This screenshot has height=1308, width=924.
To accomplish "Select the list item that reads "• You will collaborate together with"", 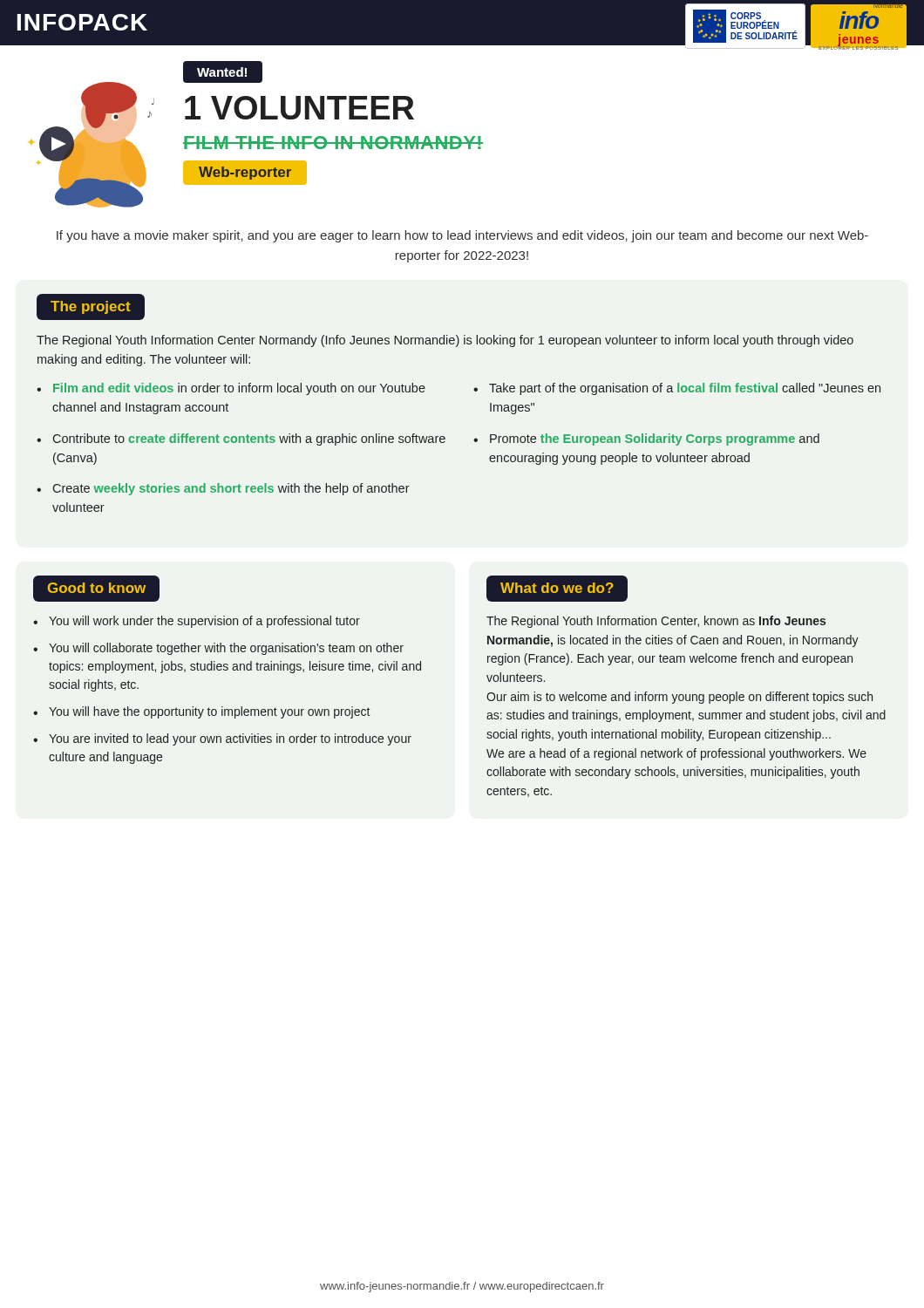I will [227, 665].
